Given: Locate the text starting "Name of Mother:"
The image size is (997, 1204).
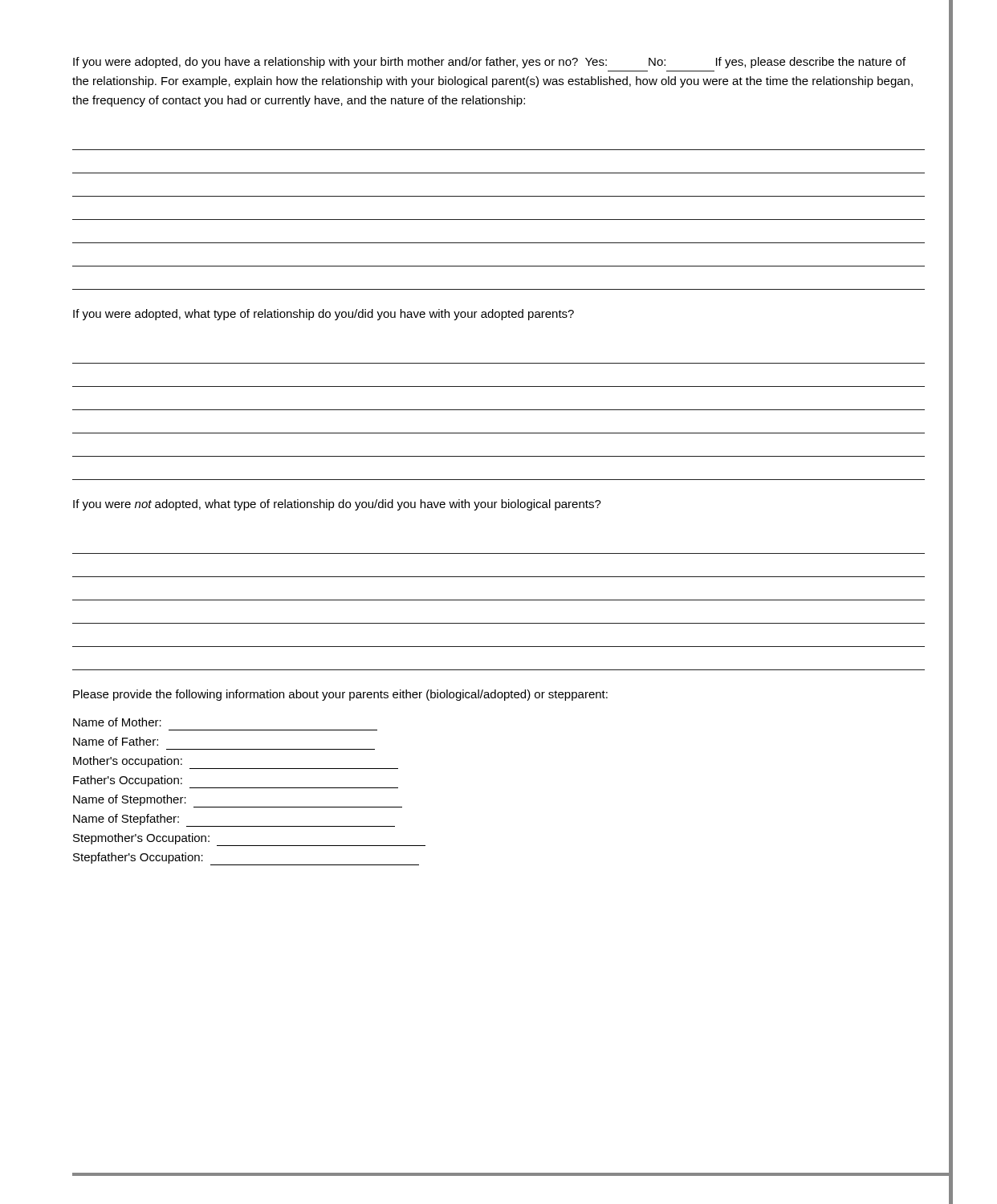Looking at the screenshot, I should [x=225, y=722].
